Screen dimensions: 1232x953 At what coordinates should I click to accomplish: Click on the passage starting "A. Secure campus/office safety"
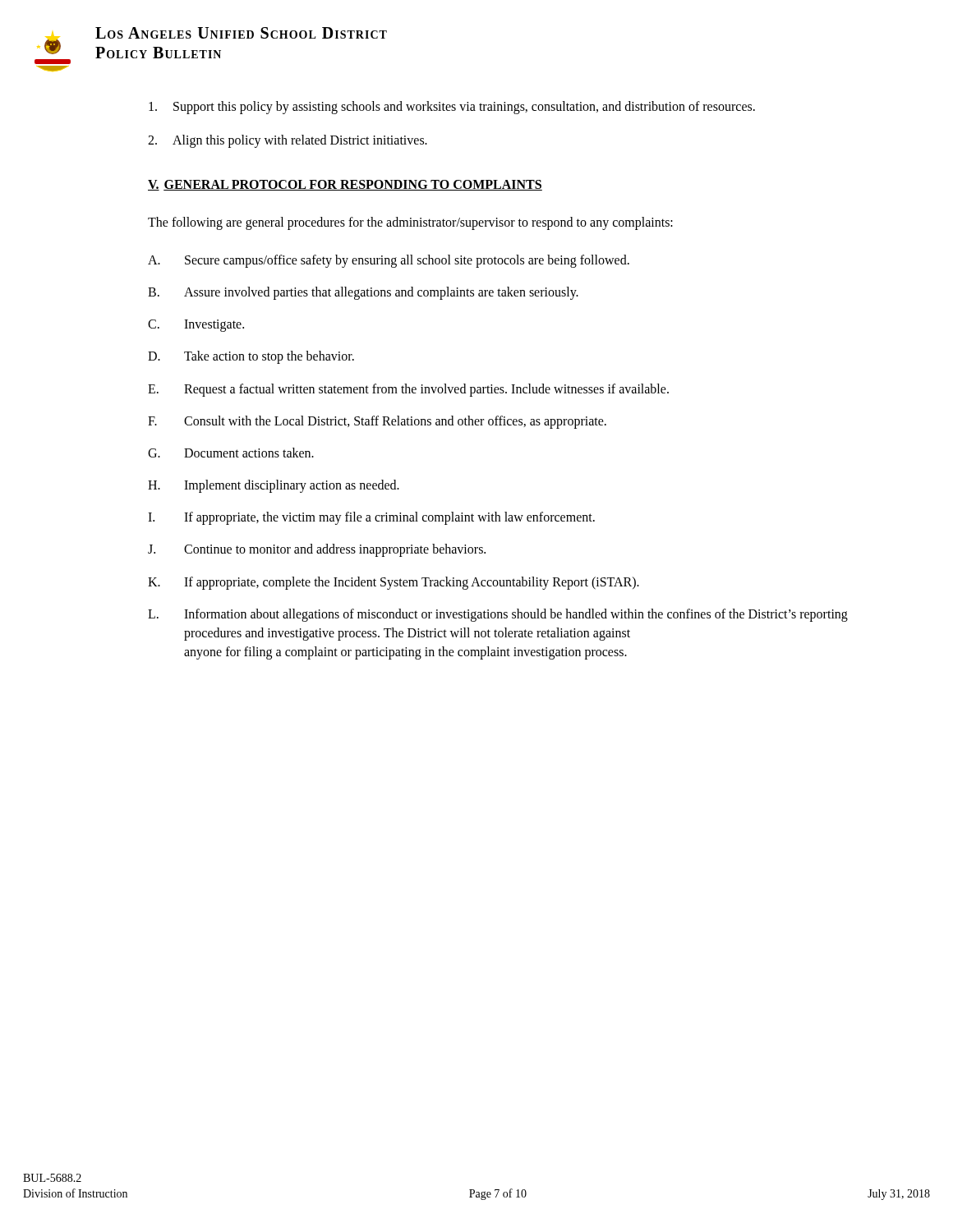[389, 260]
